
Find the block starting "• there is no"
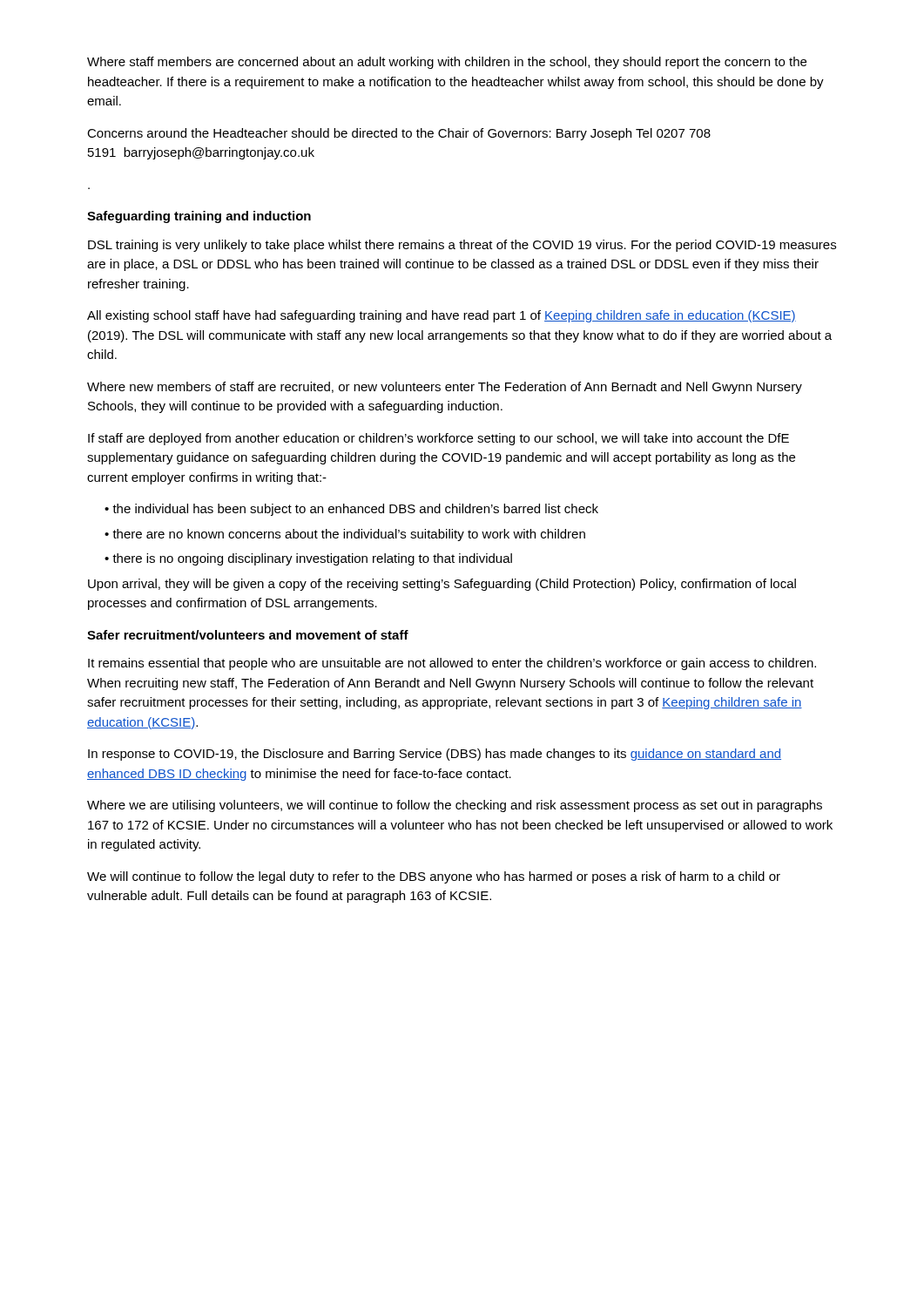click(x=309, y=558)
